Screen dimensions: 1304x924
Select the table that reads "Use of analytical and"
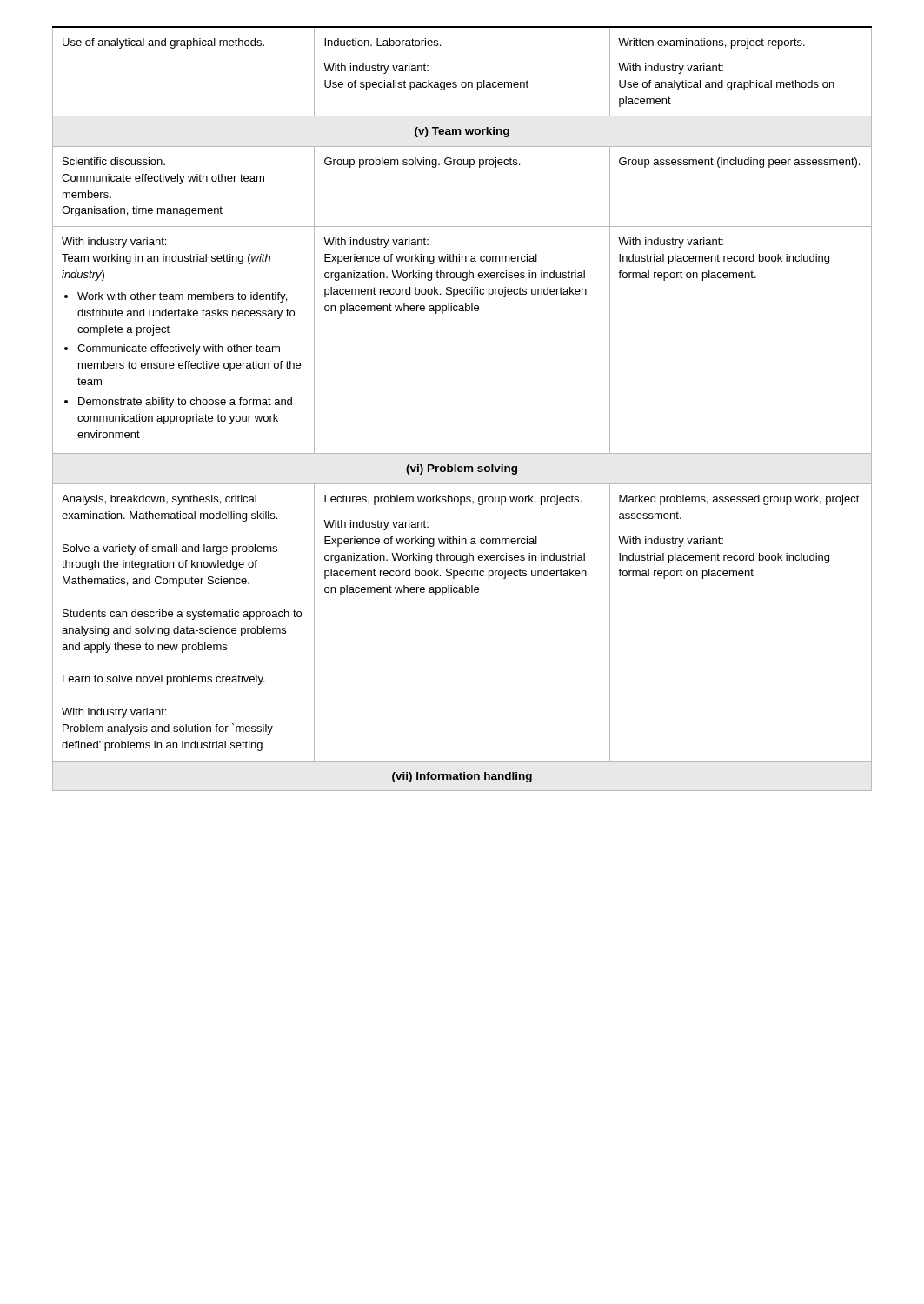point(462,409)
